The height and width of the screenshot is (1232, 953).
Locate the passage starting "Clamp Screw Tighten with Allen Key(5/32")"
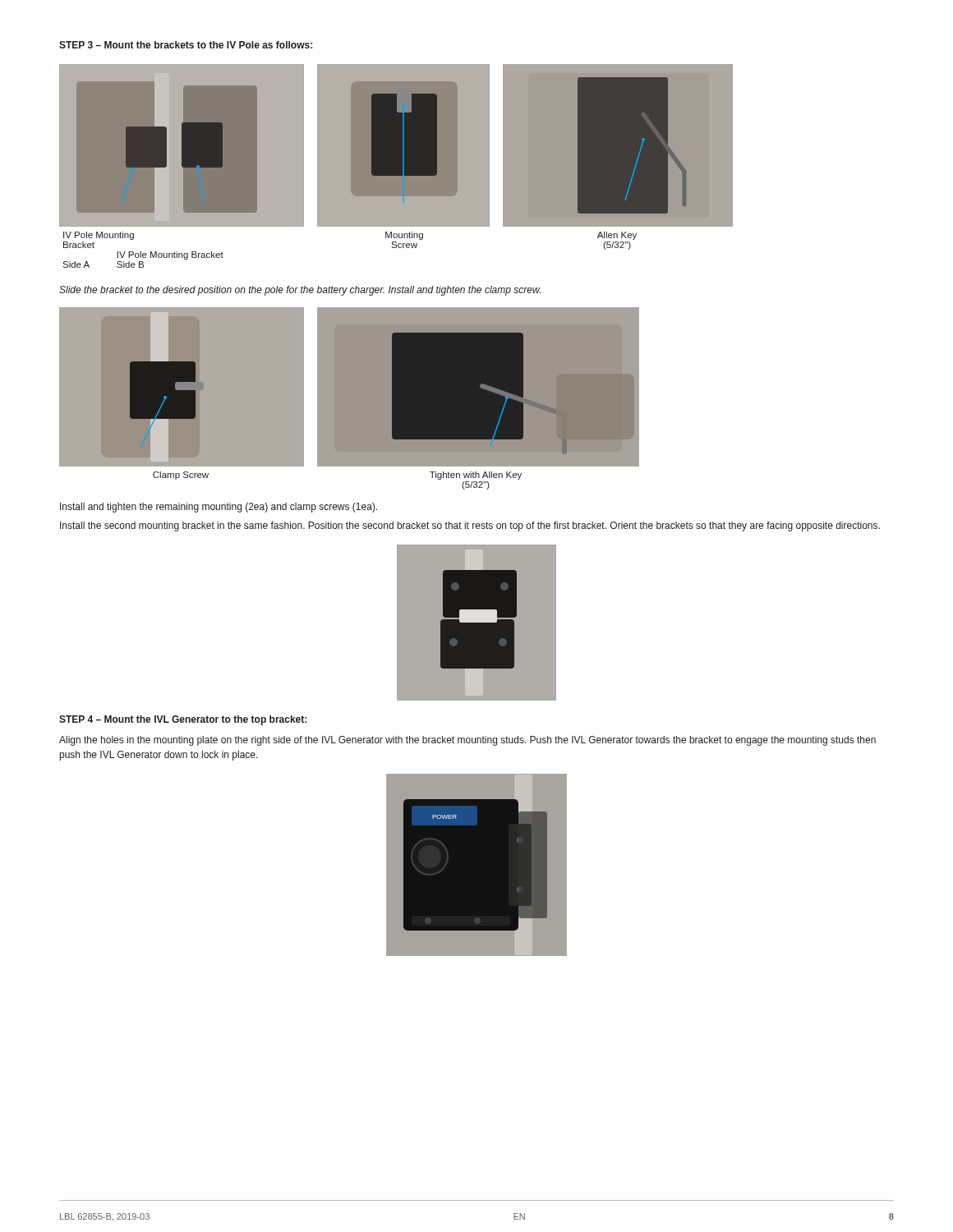coord(176,475)
